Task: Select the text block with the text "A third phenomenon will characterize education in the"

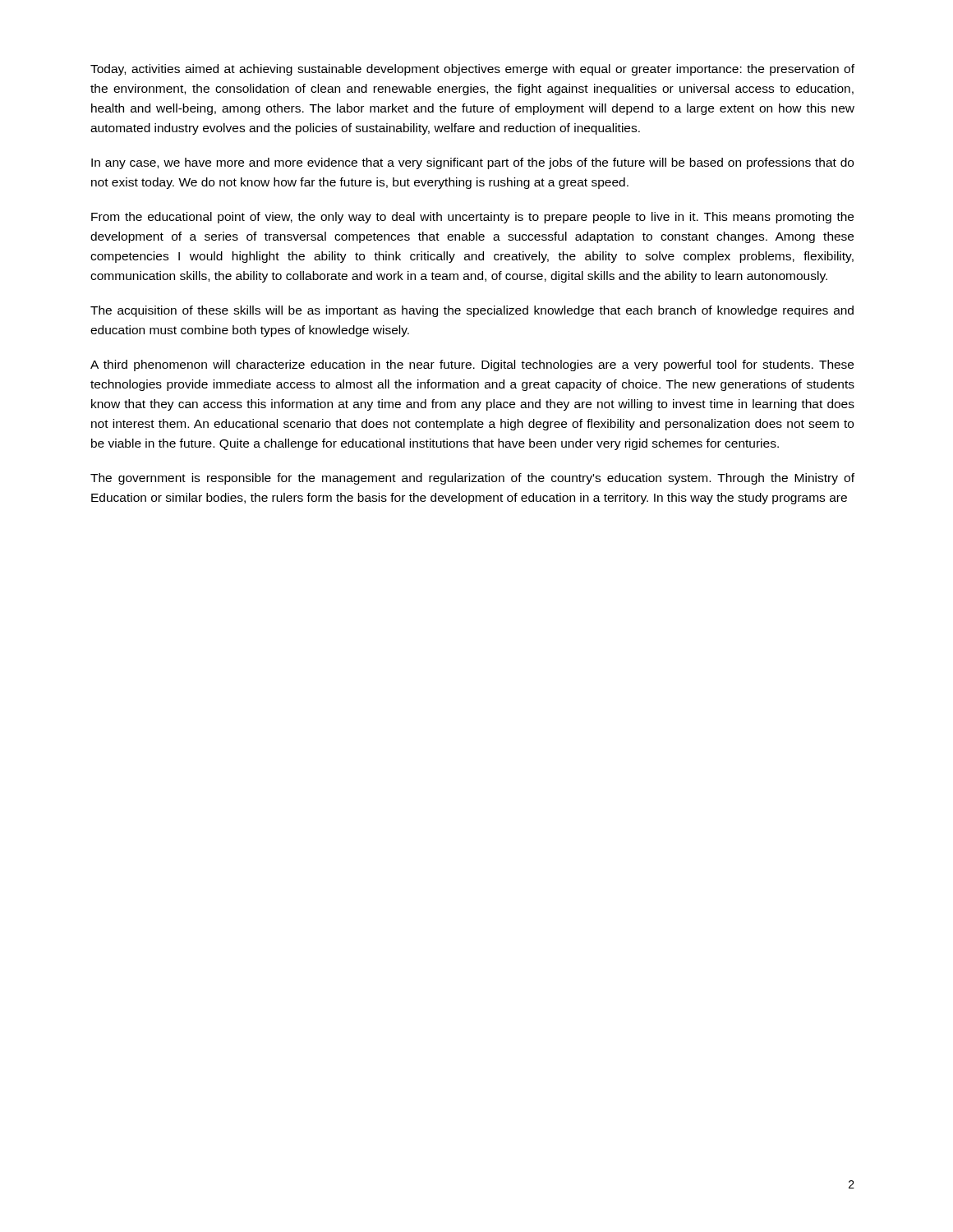Action: point(472,404)
